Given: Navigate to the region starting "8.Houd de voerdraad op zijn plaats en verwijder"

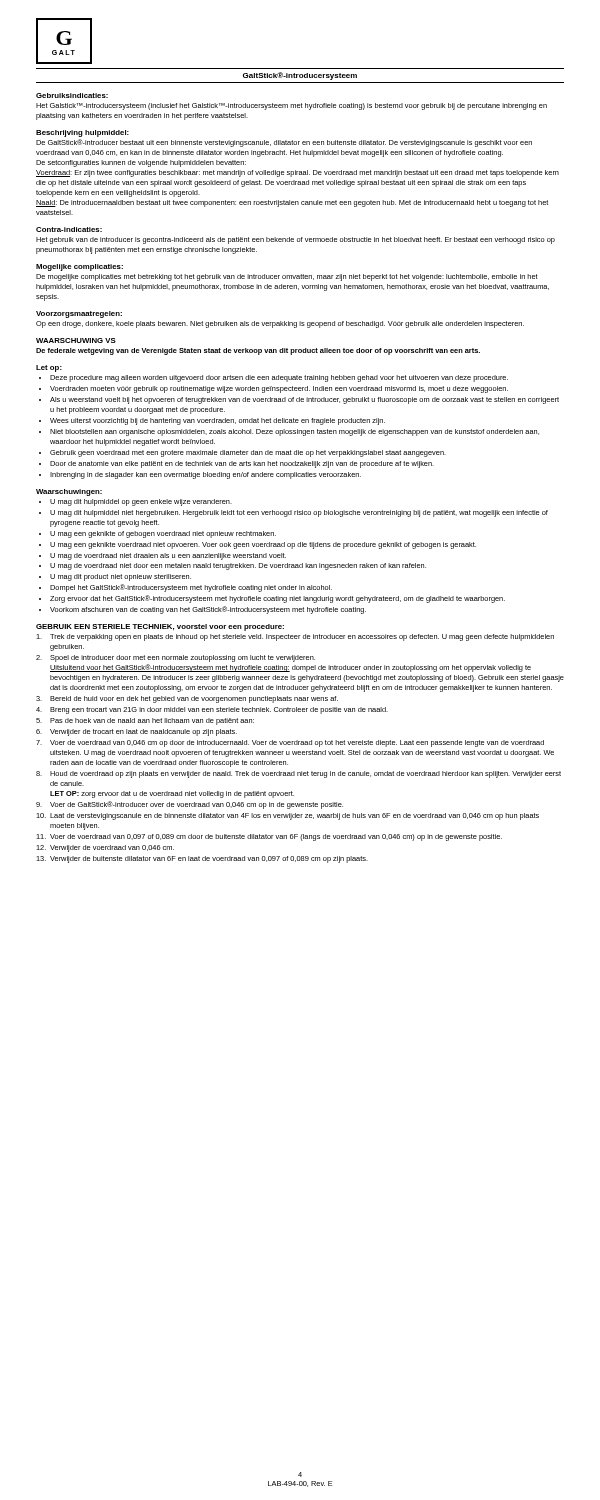Looking at the screenshot, I should [300, 784].
